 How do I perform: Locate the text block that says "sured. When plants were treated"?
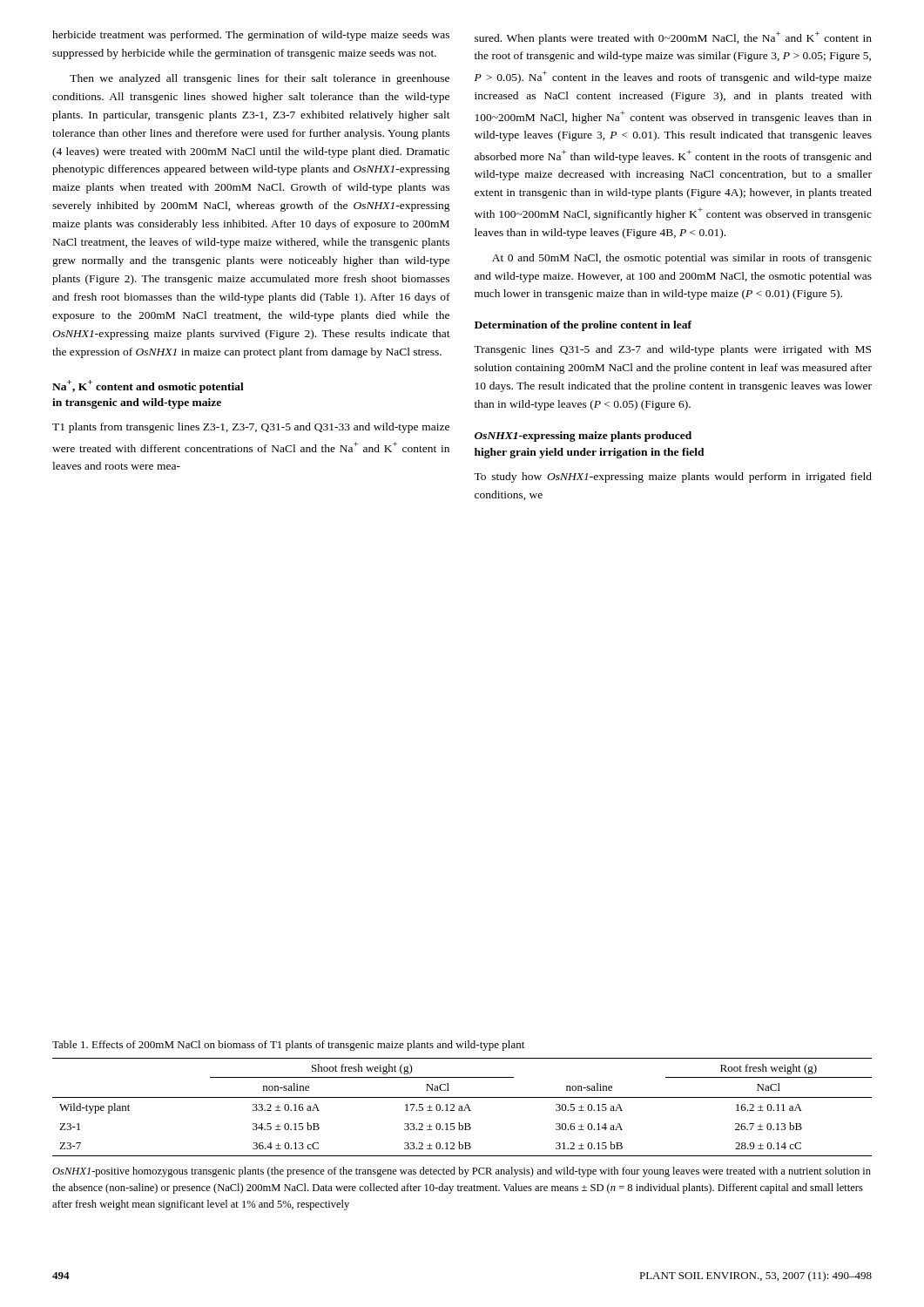coord(673,165)
